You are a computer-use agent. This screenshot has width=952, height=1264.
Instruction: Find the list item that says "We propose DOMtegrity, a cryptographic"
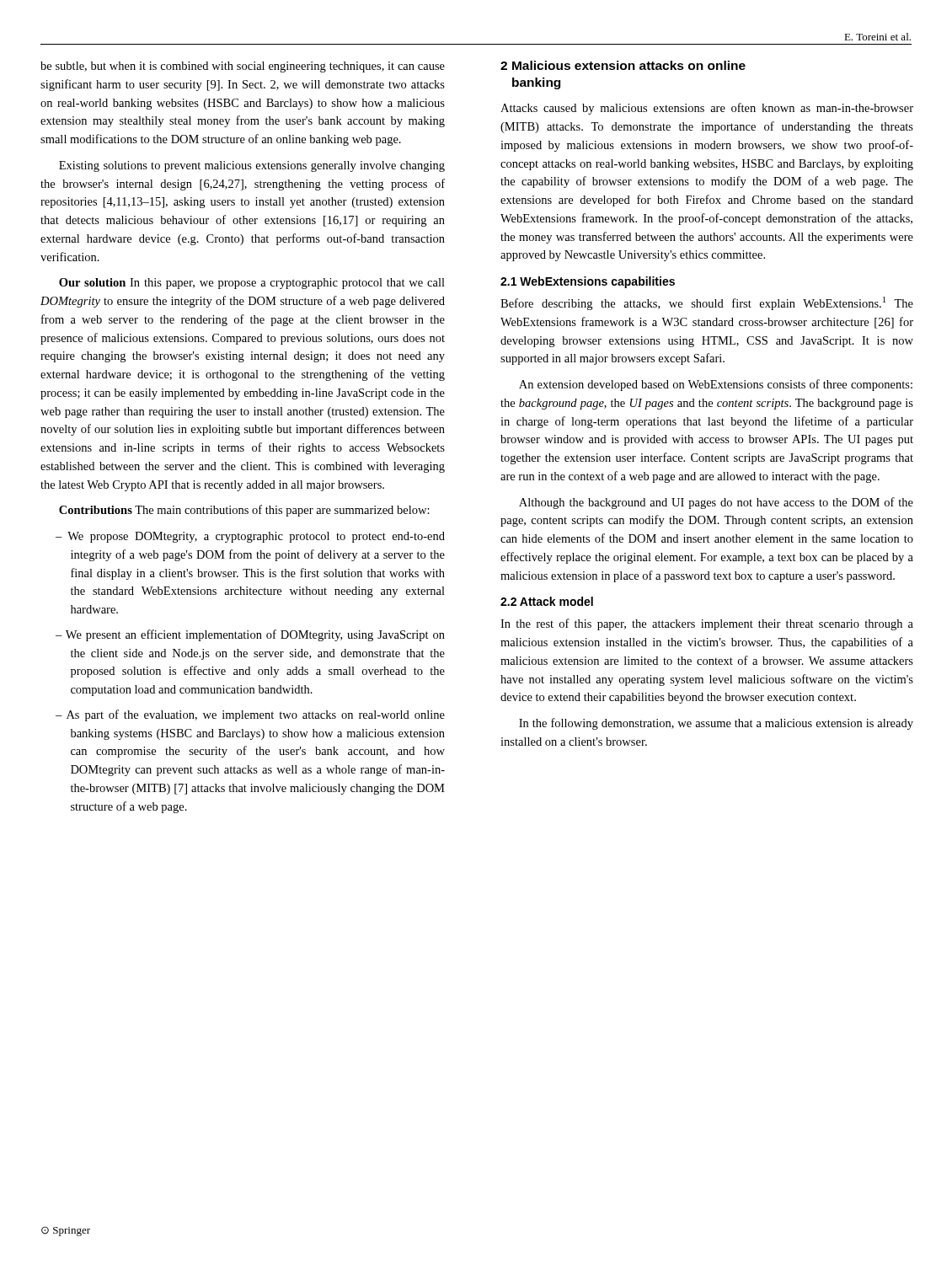(x=256, y=573)
